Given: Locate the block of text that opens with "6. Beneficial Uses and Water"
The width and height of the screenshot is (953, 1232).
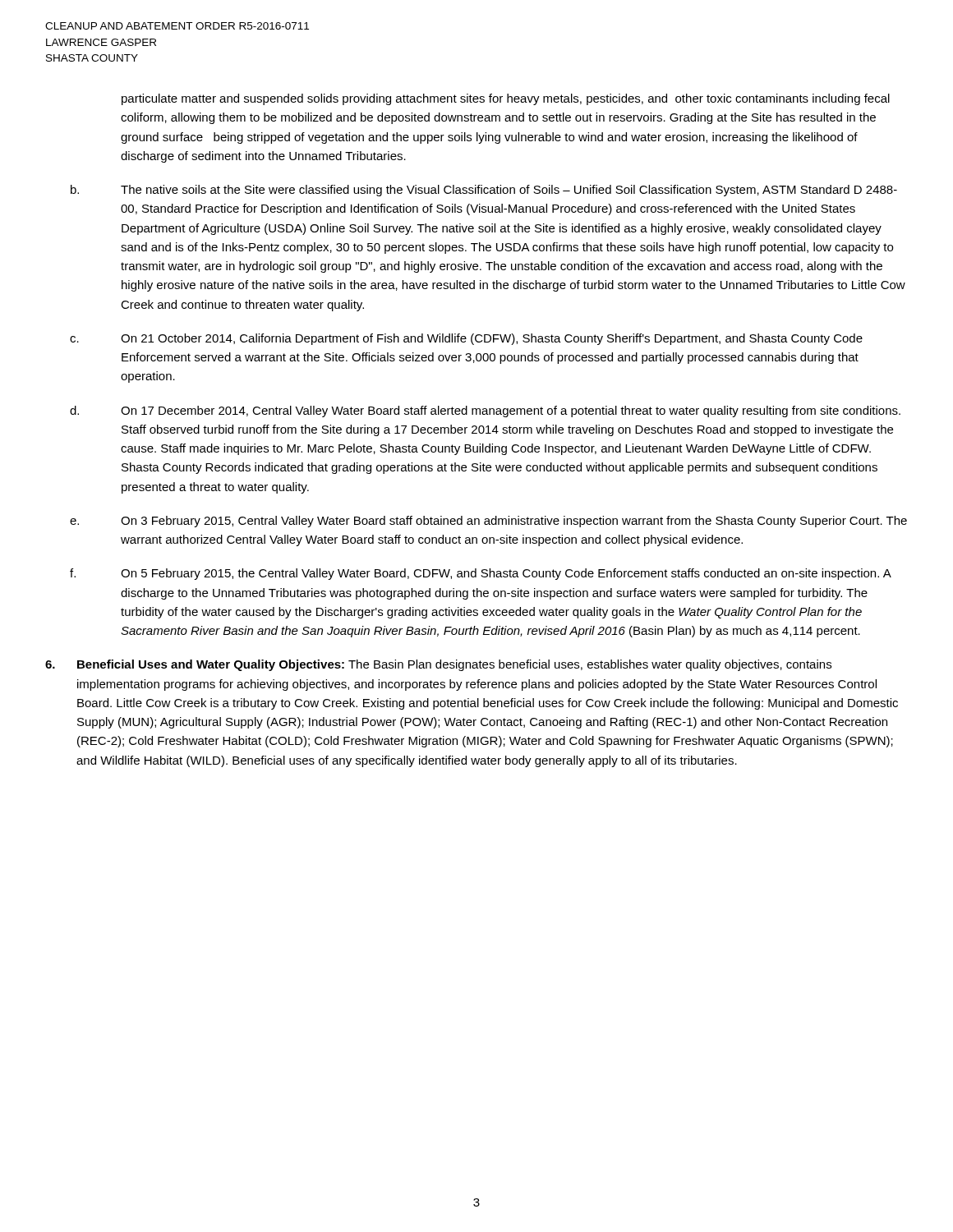Looking at the screenshot, I should click(476, 712).
